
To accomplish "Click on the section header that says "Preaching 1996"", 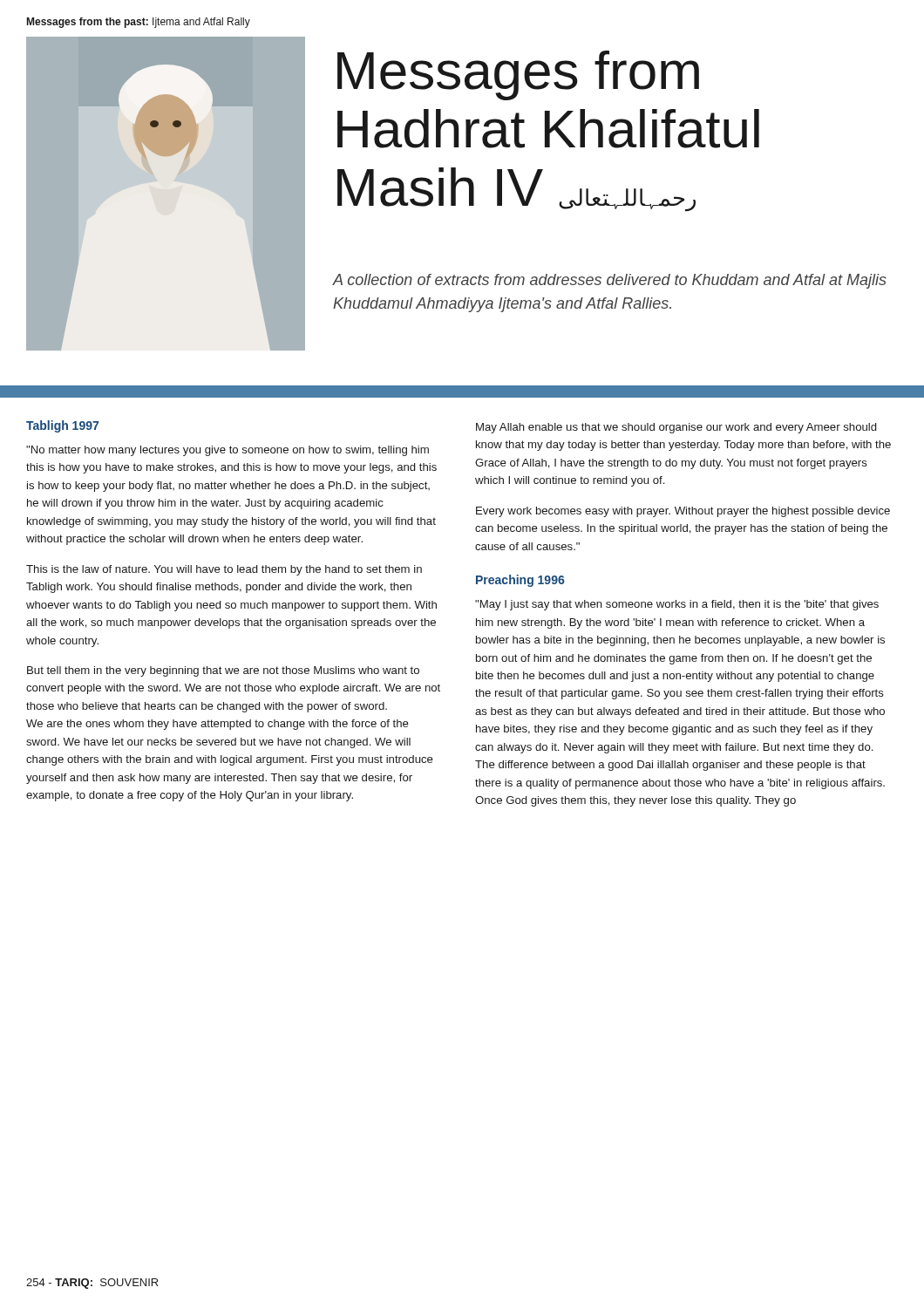I will click(x=520, y=580).
